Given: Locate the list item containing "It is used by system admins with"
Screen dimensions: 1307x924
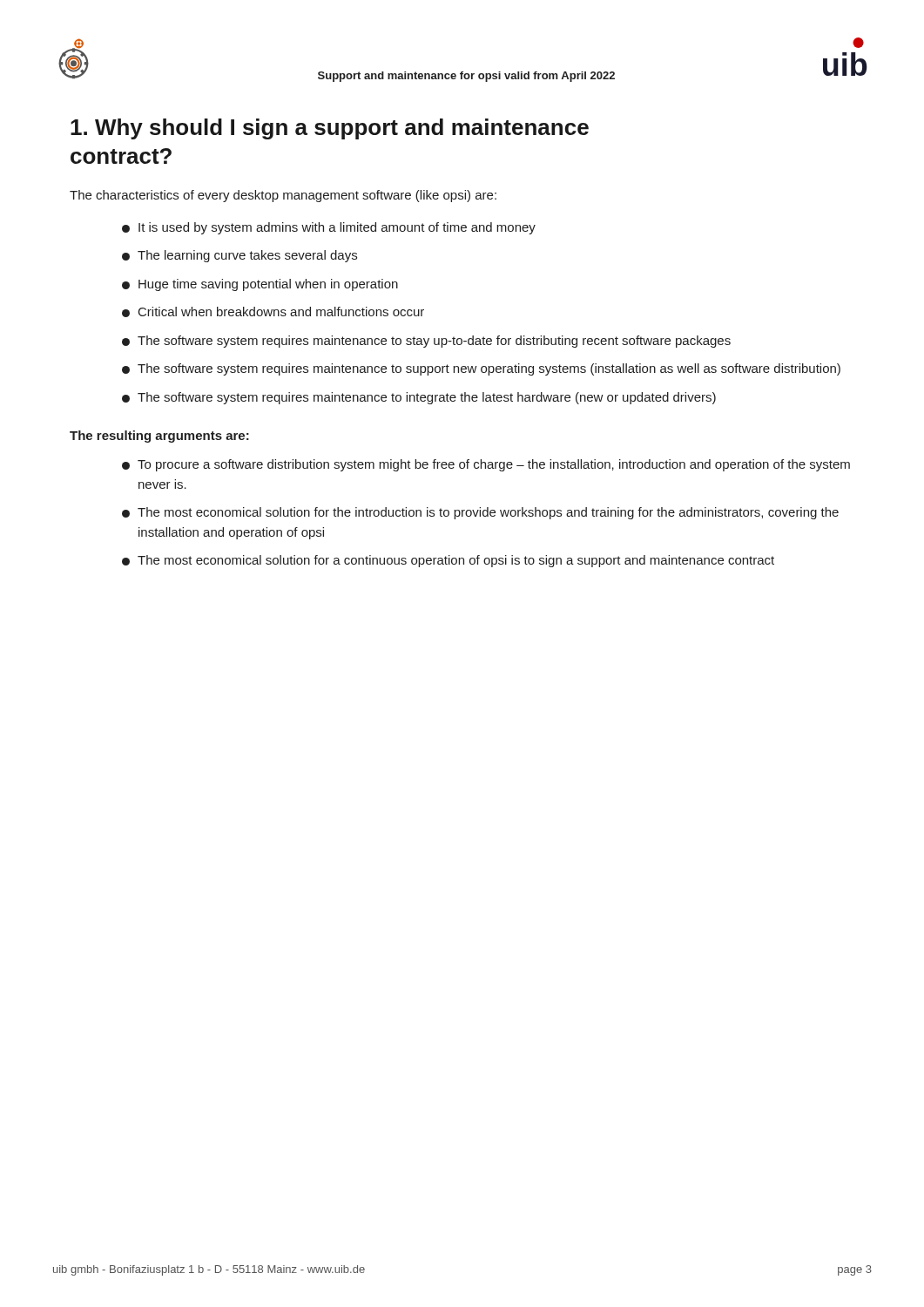Looking at the screenshot, I should pos(324,227).
